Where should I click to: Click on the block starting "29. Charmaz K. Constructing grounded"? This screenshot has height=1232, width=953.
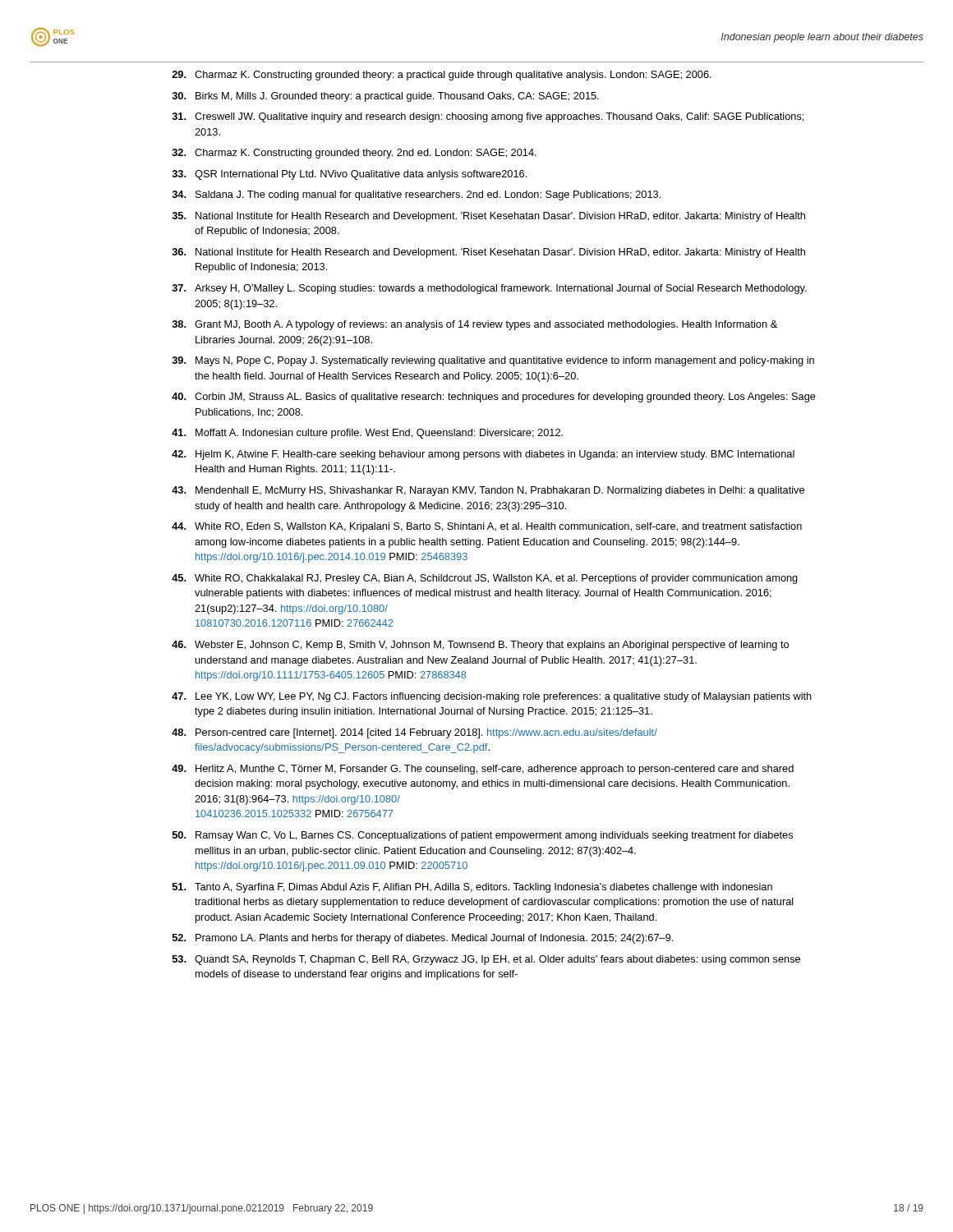click(489, 75)
